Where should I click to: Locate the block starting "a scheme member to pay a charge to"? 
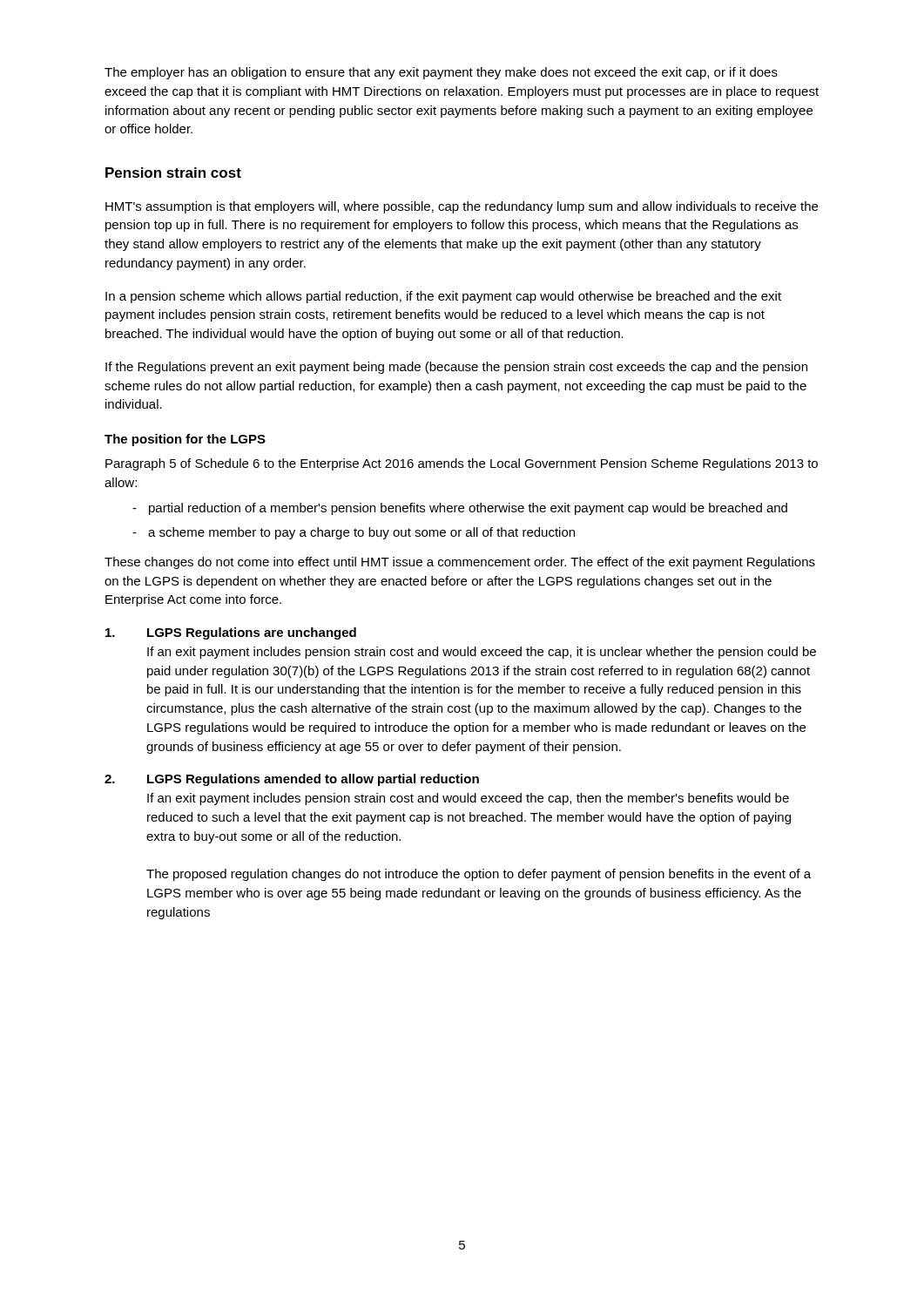[x=362, y=532]
